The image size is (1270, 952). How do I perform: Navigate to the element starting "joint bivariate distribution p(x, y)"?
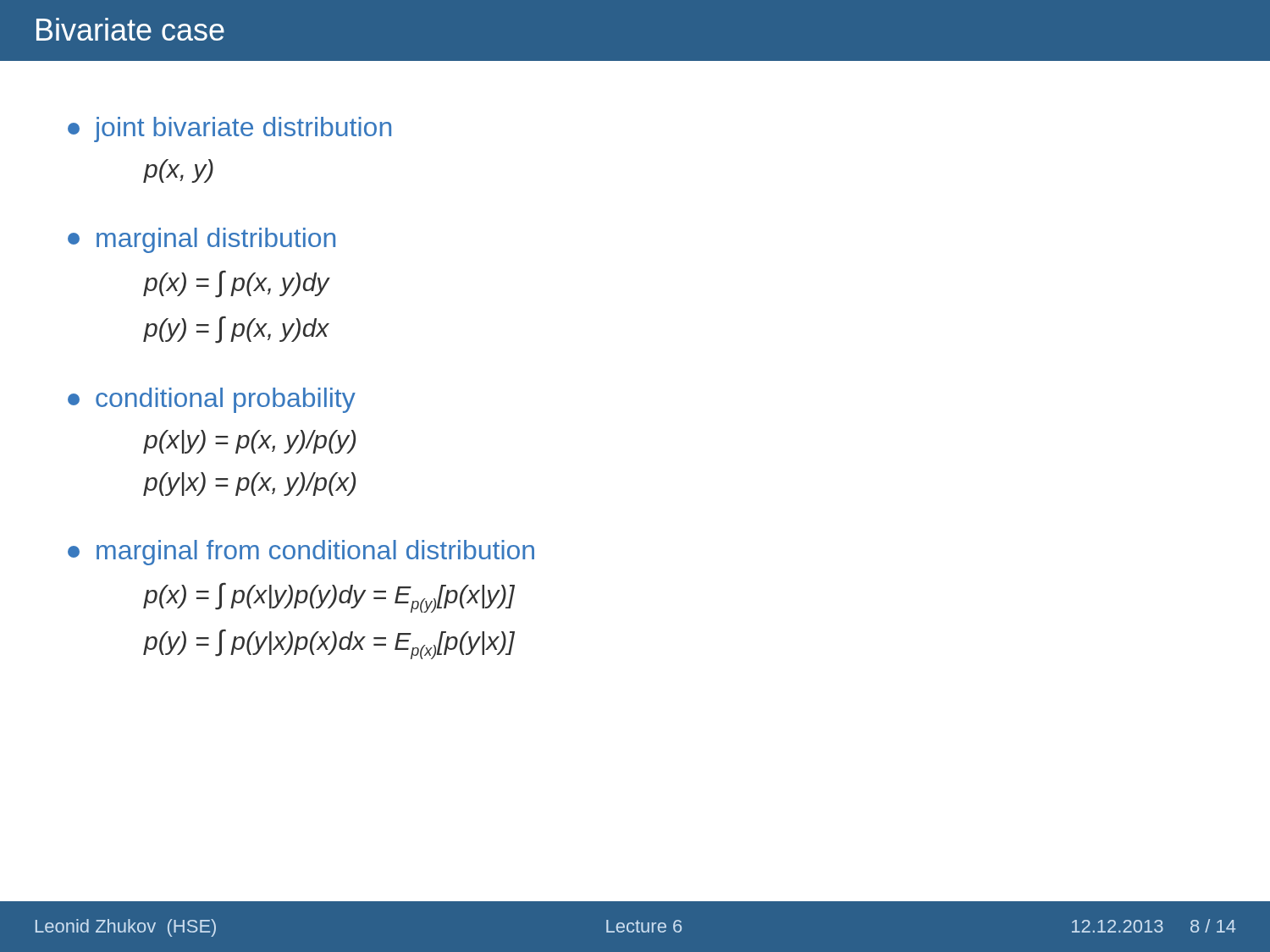click(229, 129)
